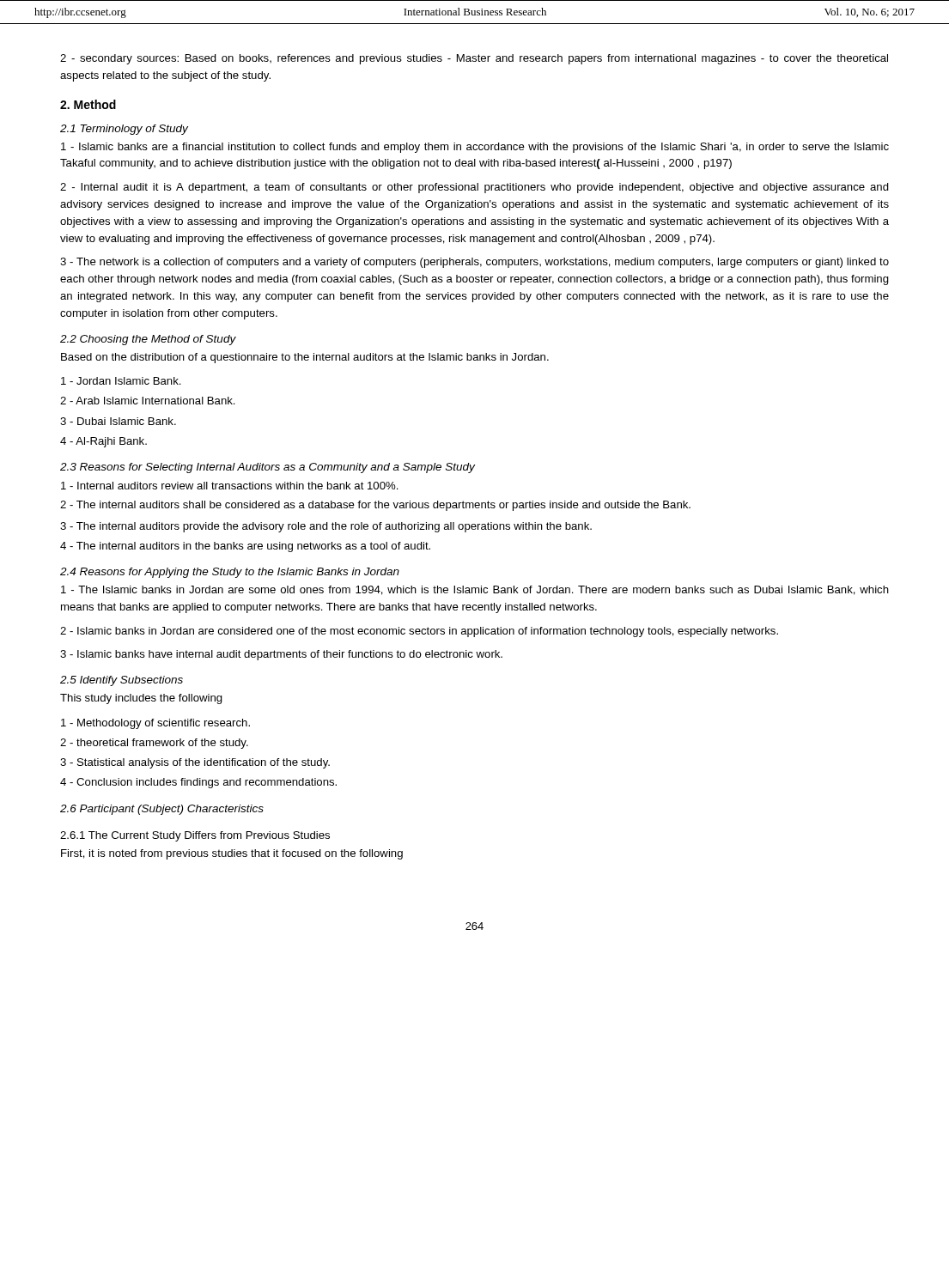Find the block on this page that starts "First, it is noted from previous studies"
This screenshot has height=1288, width=949.
[232, 853]
